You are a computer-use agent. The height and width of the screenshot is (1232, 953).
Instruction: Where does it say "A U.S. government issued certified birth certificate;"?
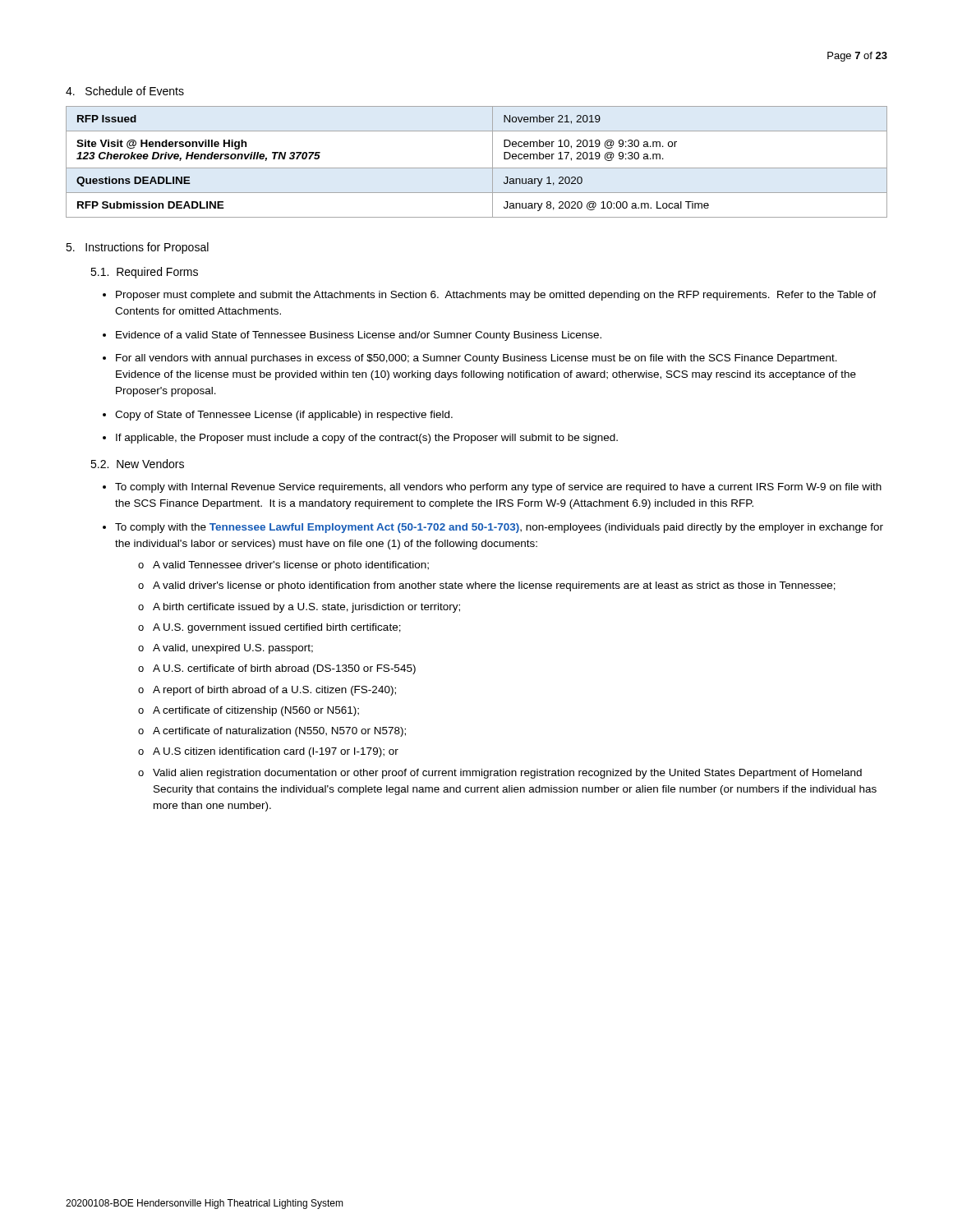[x=277, y=627]
